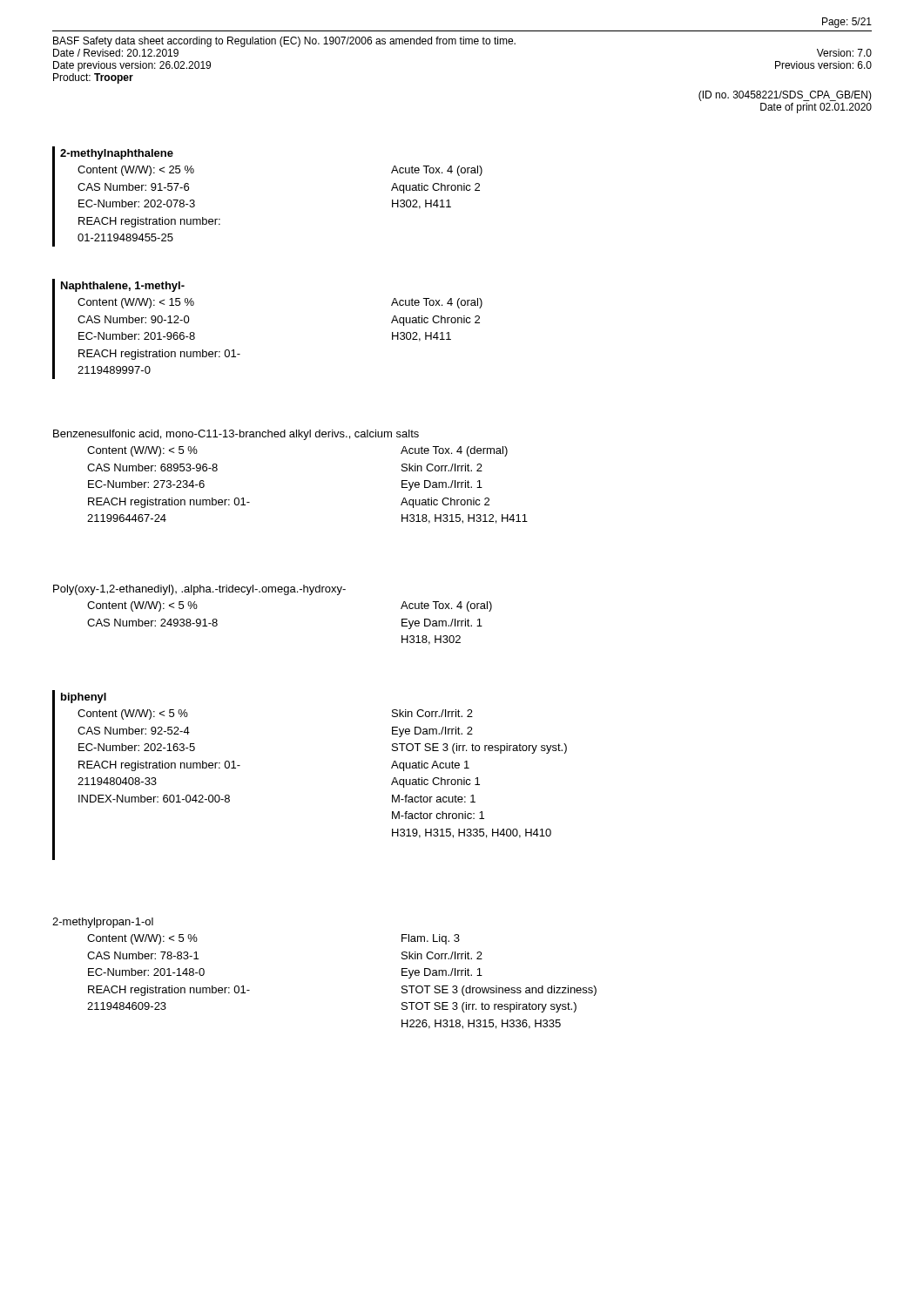Image resolution: width=924 pixels, height=1307 pixels.
Task: Select the block starting "2-methylpropan-1-ol Content (W/W): <"
Action: (x=462, y=973)
